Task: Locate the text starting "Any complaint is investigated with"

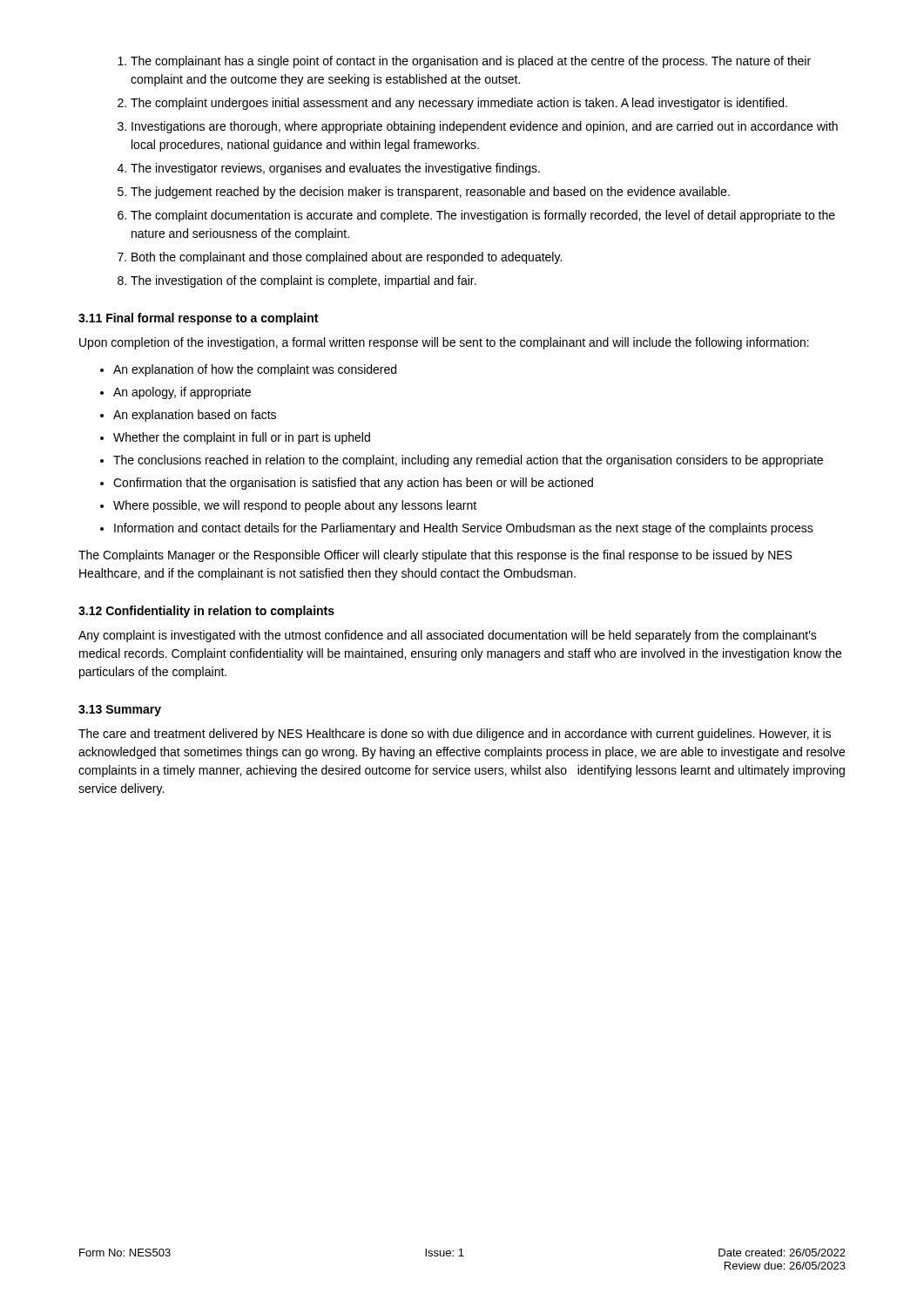Action: point(460,654)
